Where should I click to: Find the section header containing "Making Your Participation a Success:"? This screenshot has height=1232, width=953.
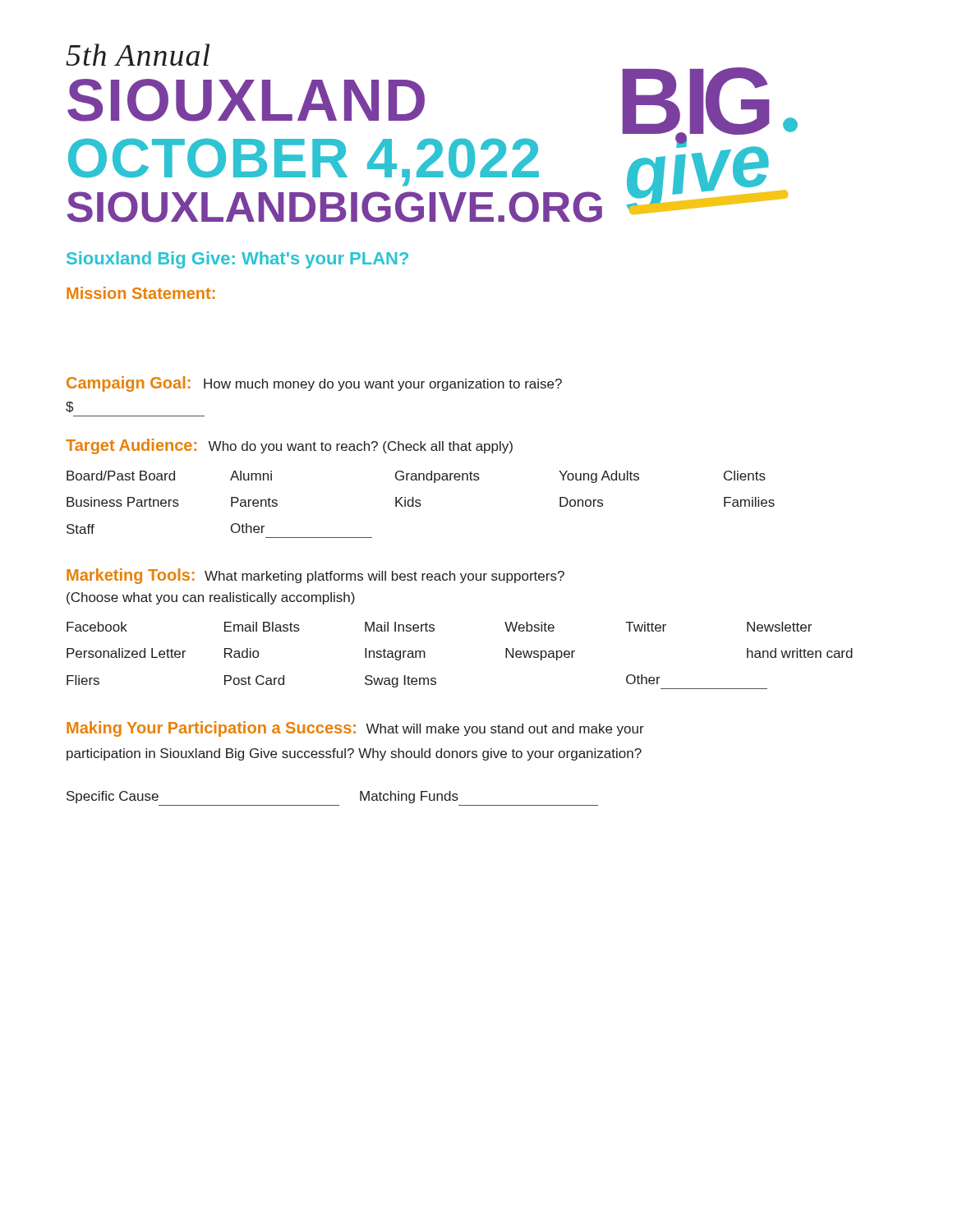click(212, 728)
